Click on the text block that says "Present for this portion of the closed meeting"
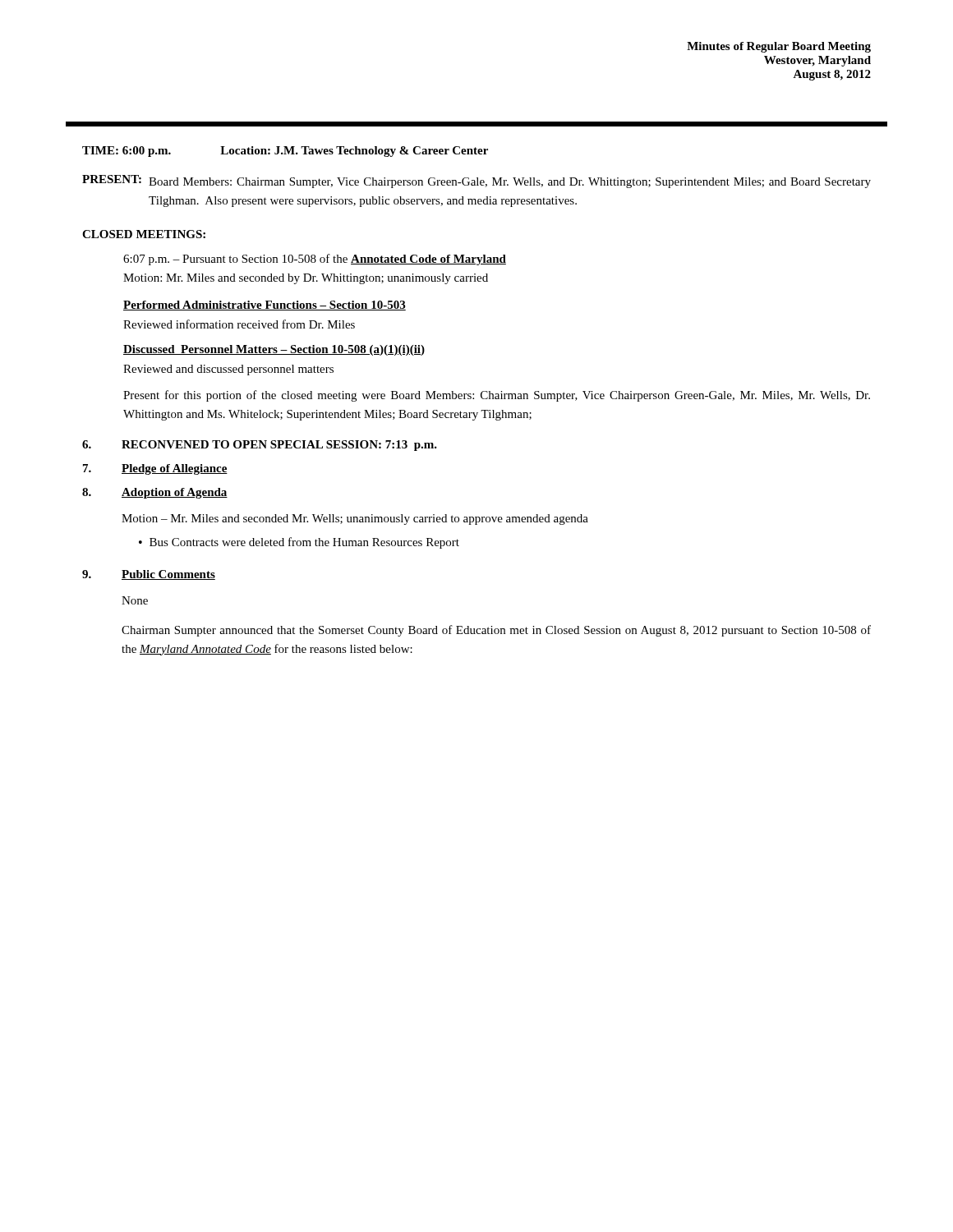The image size is (953, 1232). [497, 404]
